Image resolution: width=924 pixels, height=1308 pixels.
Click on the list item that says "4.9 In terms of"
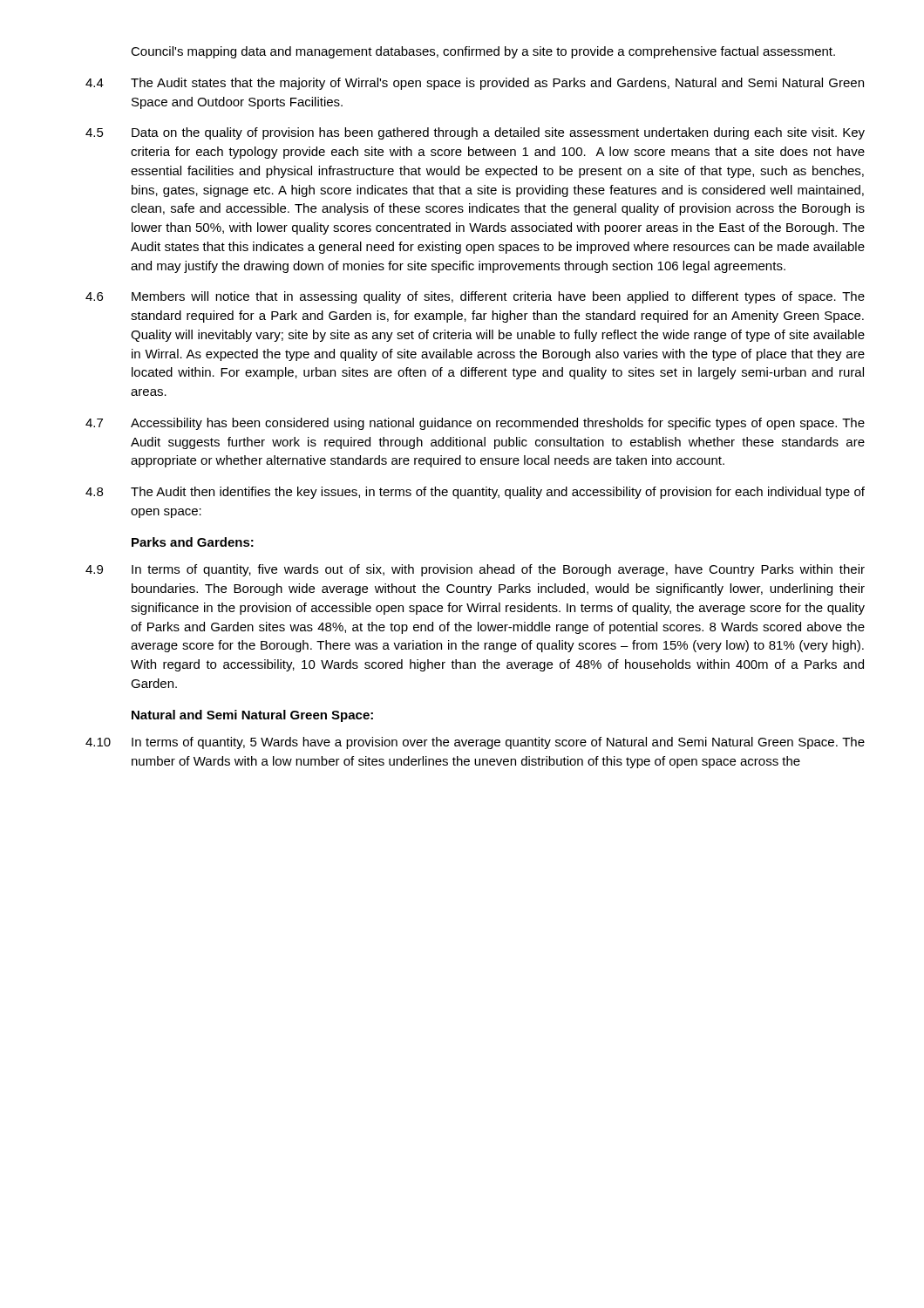coord(475,626)
